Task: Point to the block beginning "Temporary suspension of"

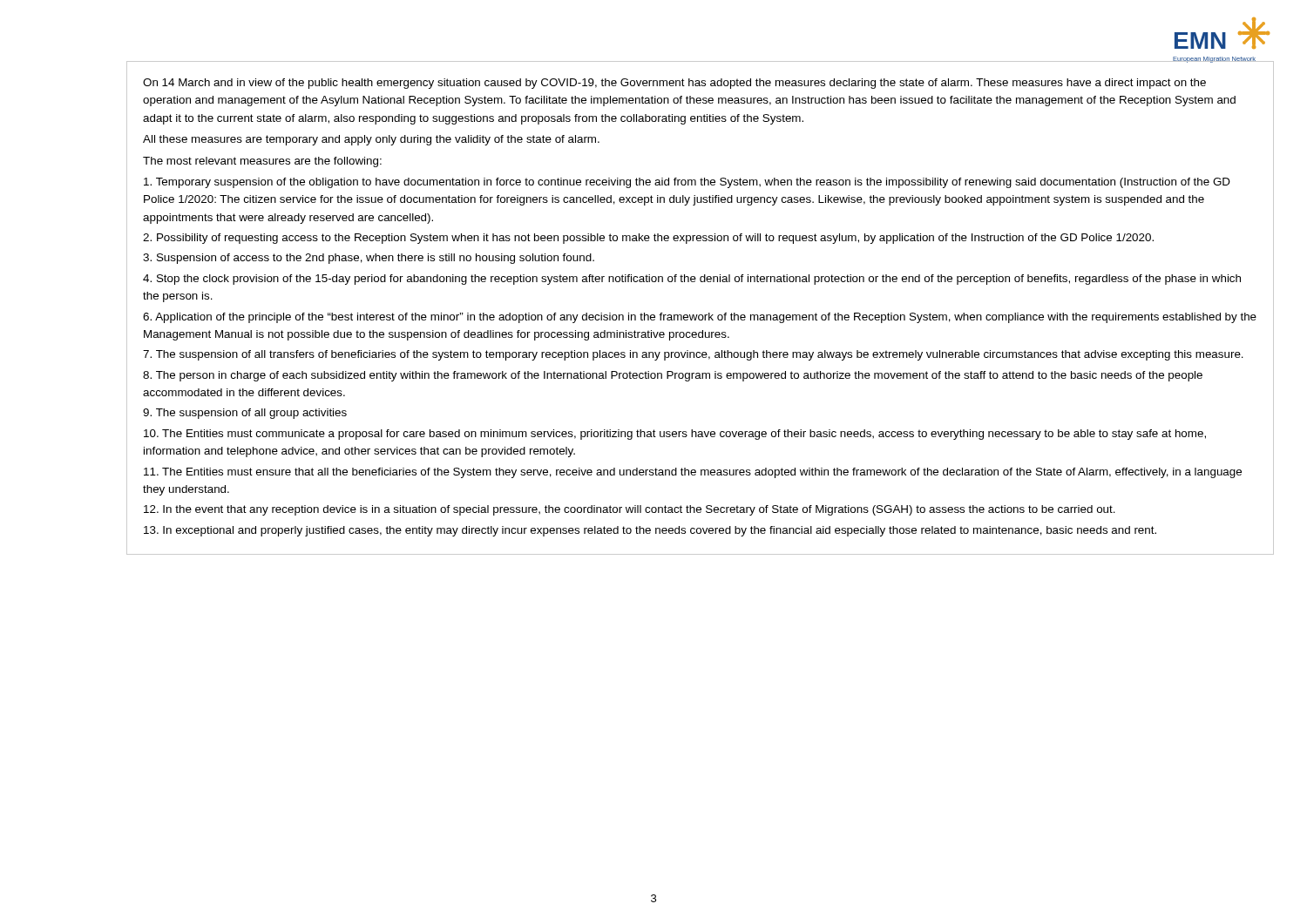Action: pos(687,199)
